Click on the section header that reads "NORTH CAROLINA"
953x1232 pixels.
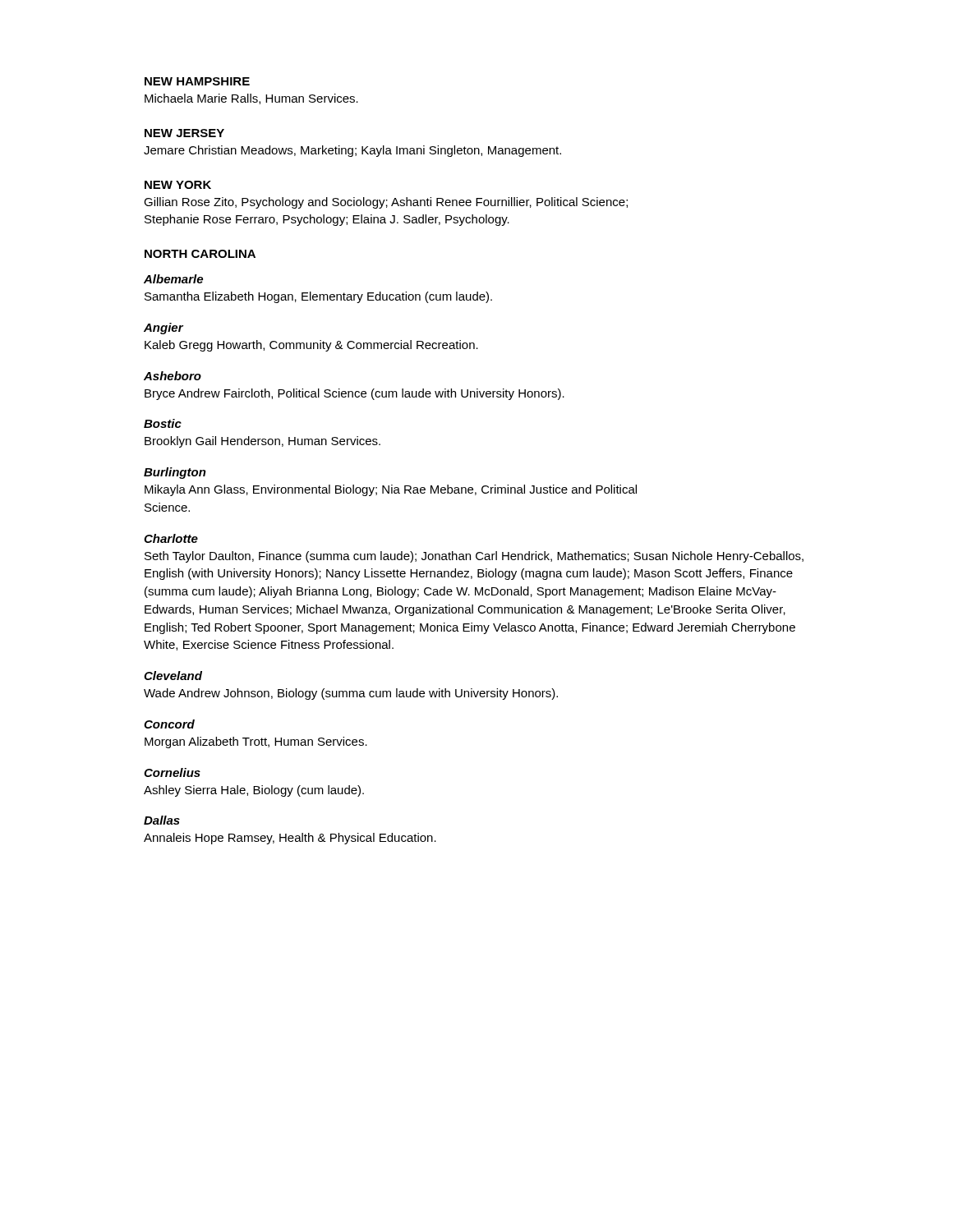(200, 253)
